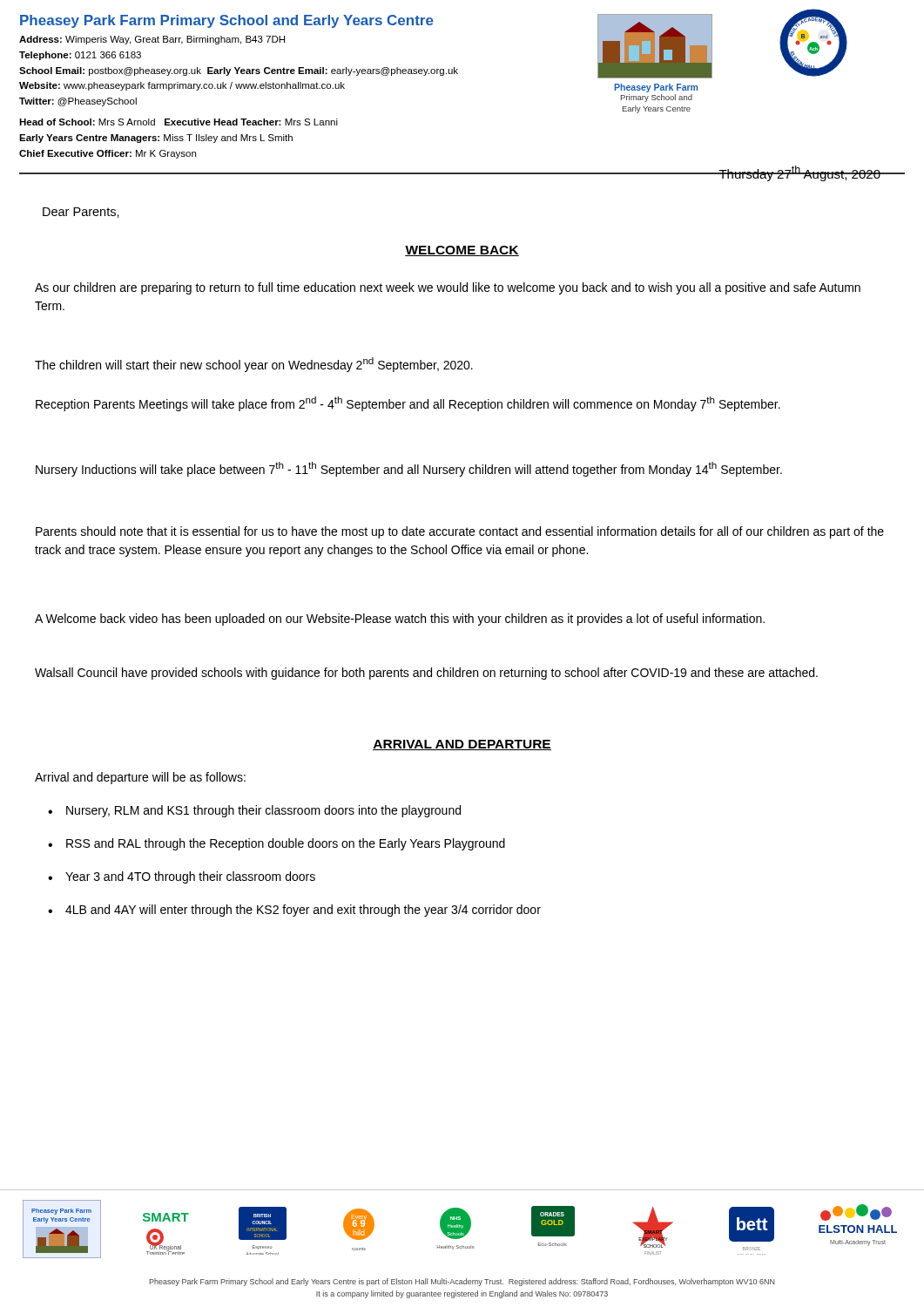This screenshot has height=1307, width=924.
Task: Select the section header that says "ARRIVAL AND DEPARTURE"
Action: pyautogui.click(x=462, y=744)
